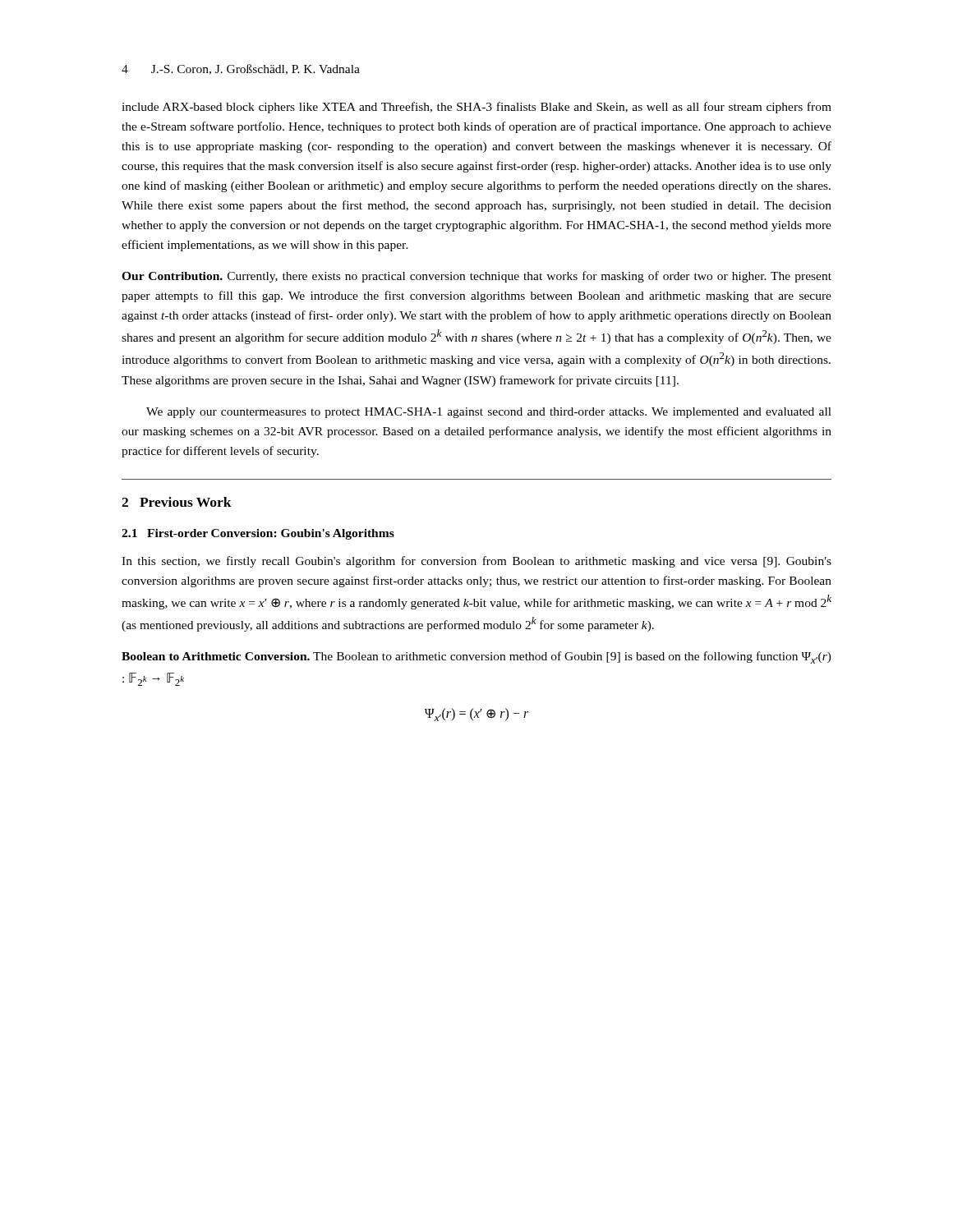Image resolution: width=953 pixels, height=1232 pixels.
Task: Point to the text starting "2.1 First-order Conversion: Goubin's Algorithms"
Action: point(258,532)
